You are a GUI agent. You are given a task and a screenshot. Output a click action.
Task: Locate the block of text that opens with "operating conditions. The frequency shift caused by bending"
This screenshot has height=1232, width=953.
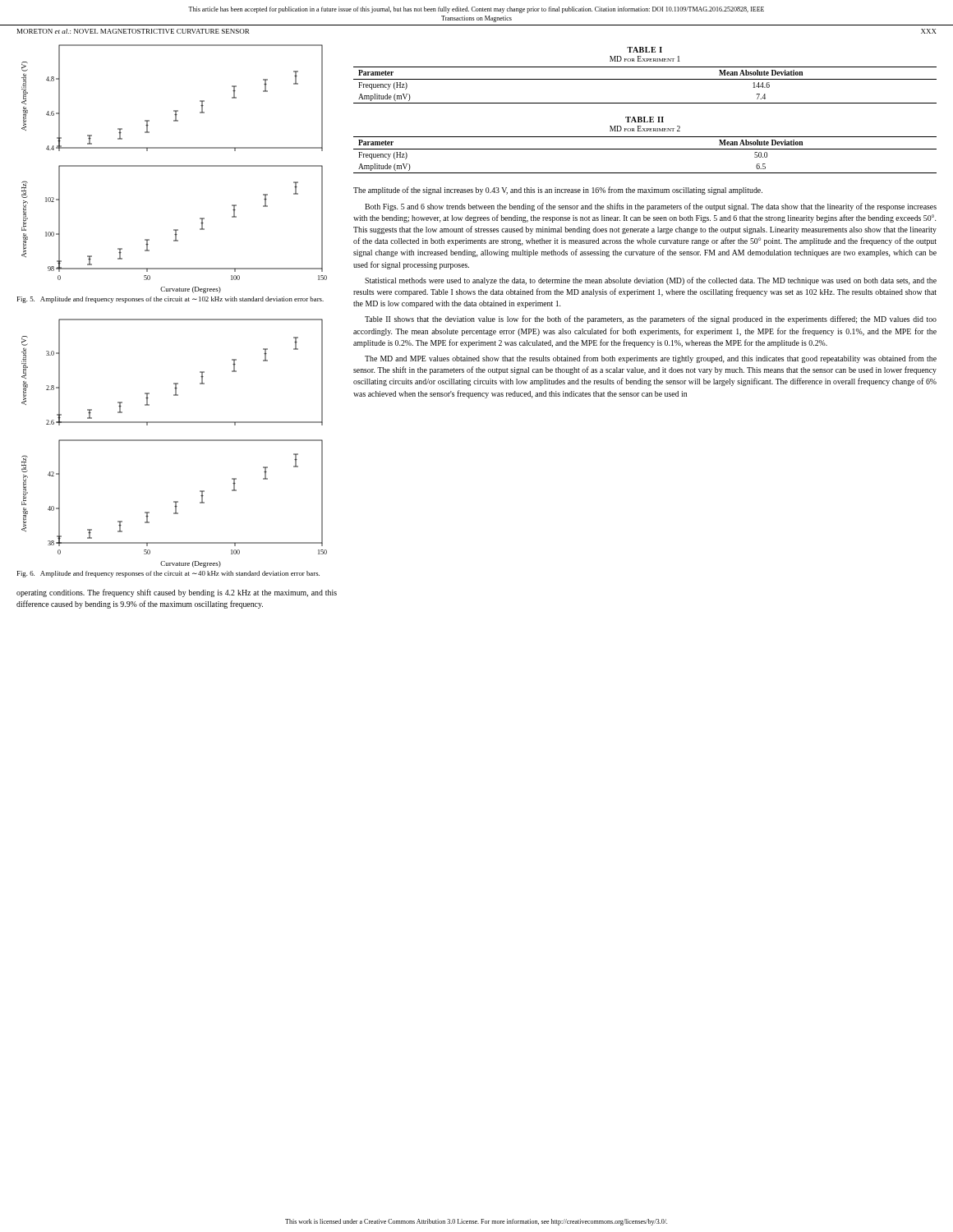(177, 599)
